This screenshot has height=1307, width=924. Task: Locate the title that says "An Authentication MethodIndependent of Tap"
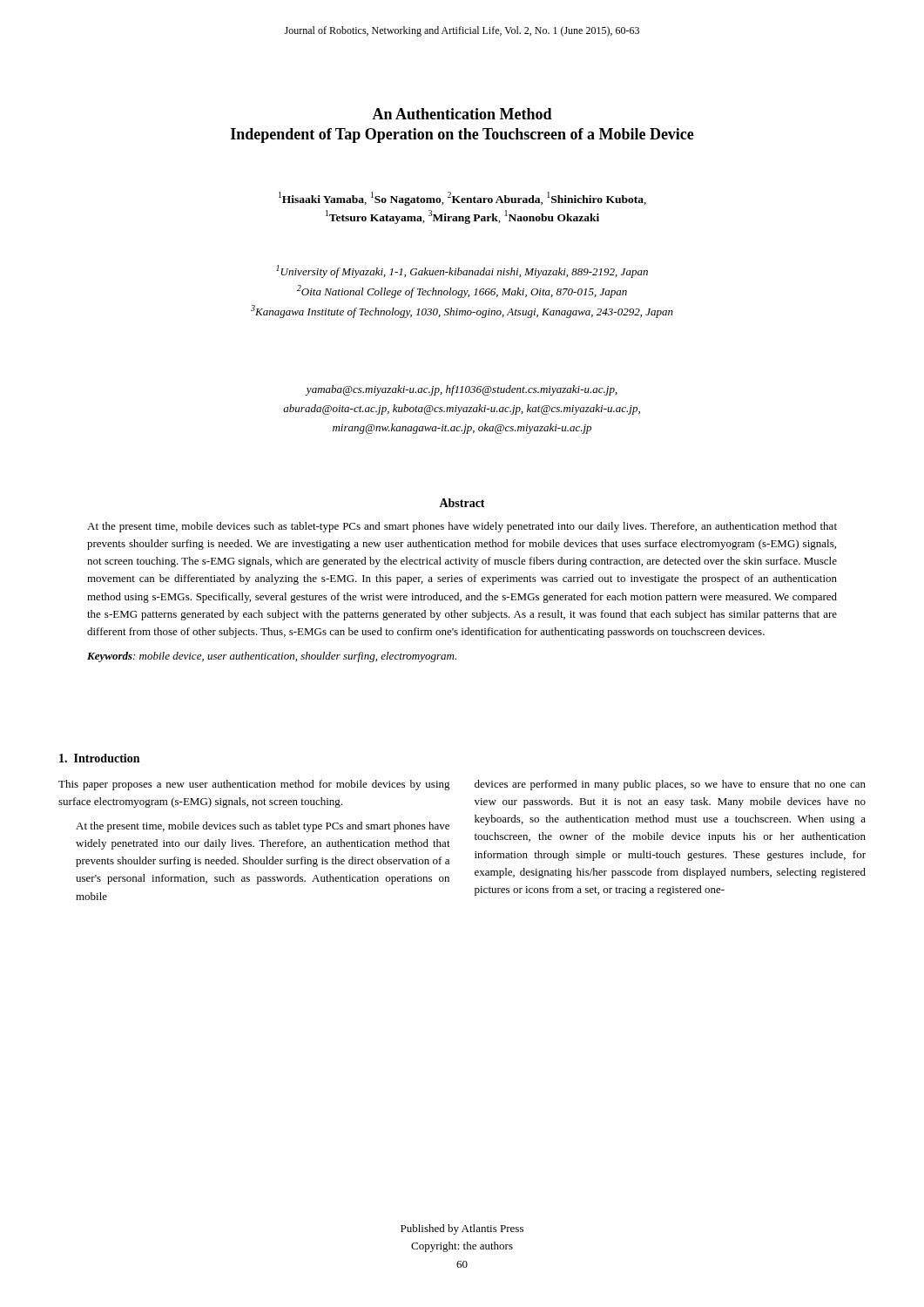point(462,125)
